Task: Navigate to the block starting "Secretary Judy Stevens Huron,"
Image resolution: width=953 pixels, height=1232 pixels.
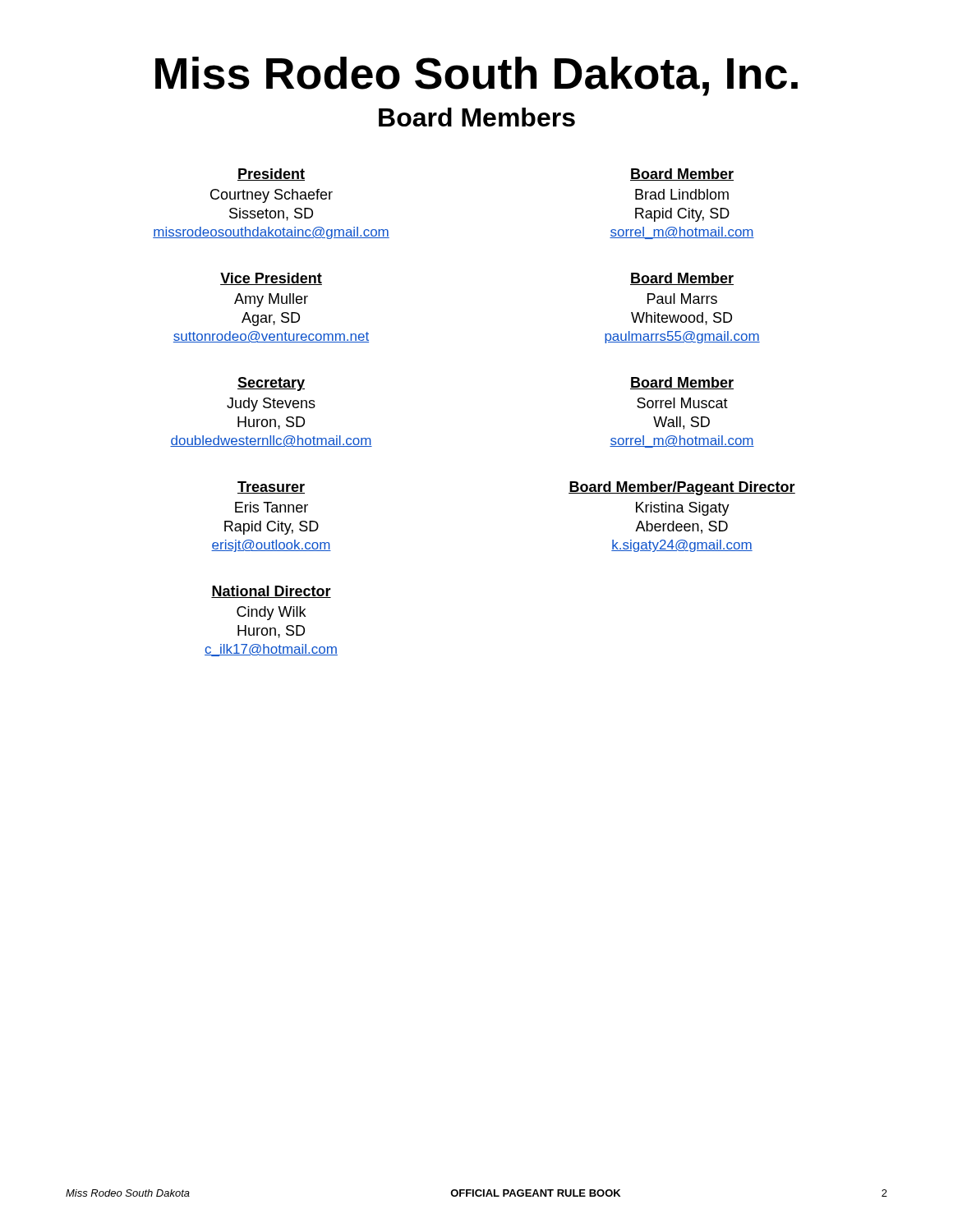Action: pyautogui.click(x=271, y=412)
